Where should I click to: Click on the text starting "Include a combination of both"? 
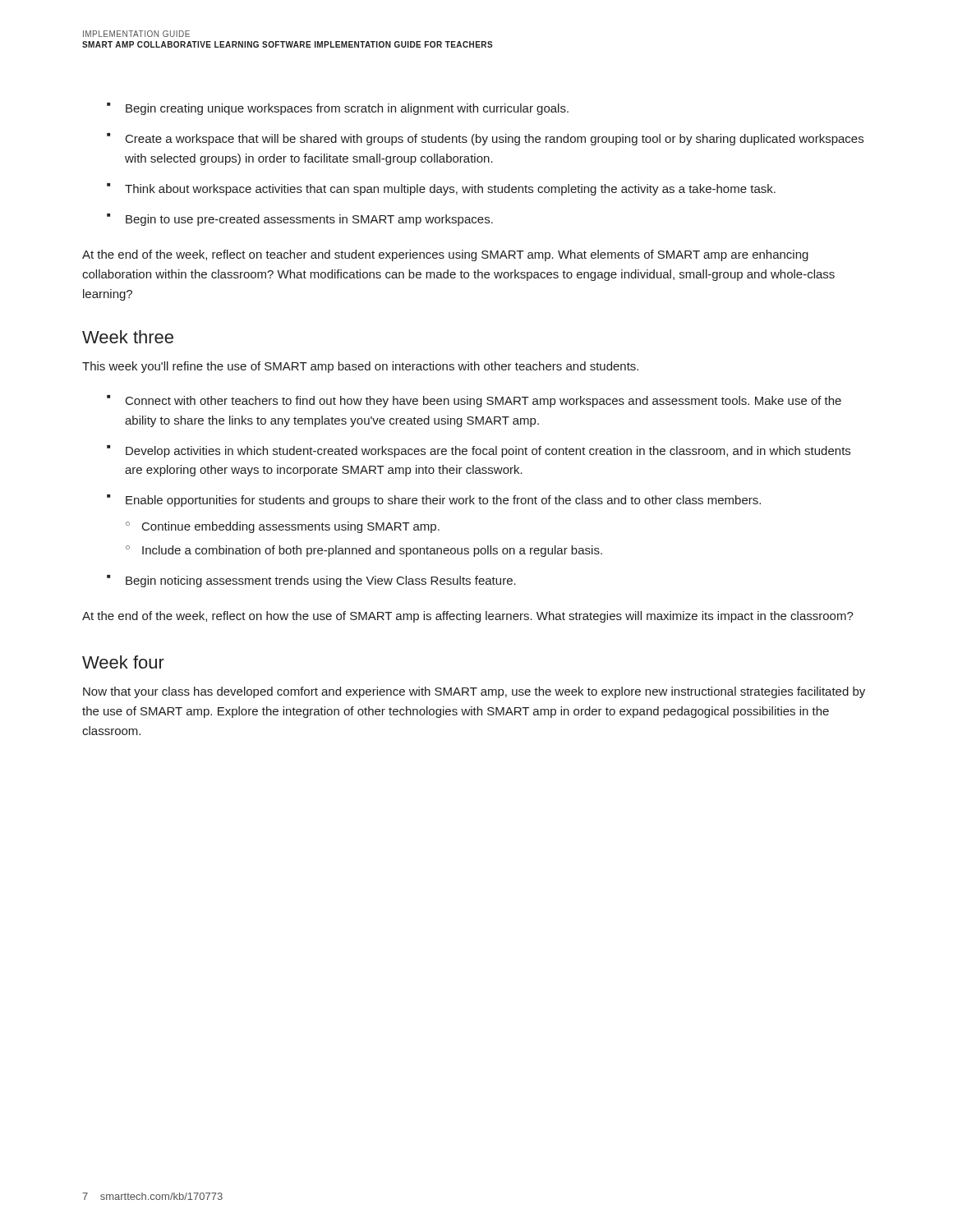pyautogui.click(x=372, y=550)
